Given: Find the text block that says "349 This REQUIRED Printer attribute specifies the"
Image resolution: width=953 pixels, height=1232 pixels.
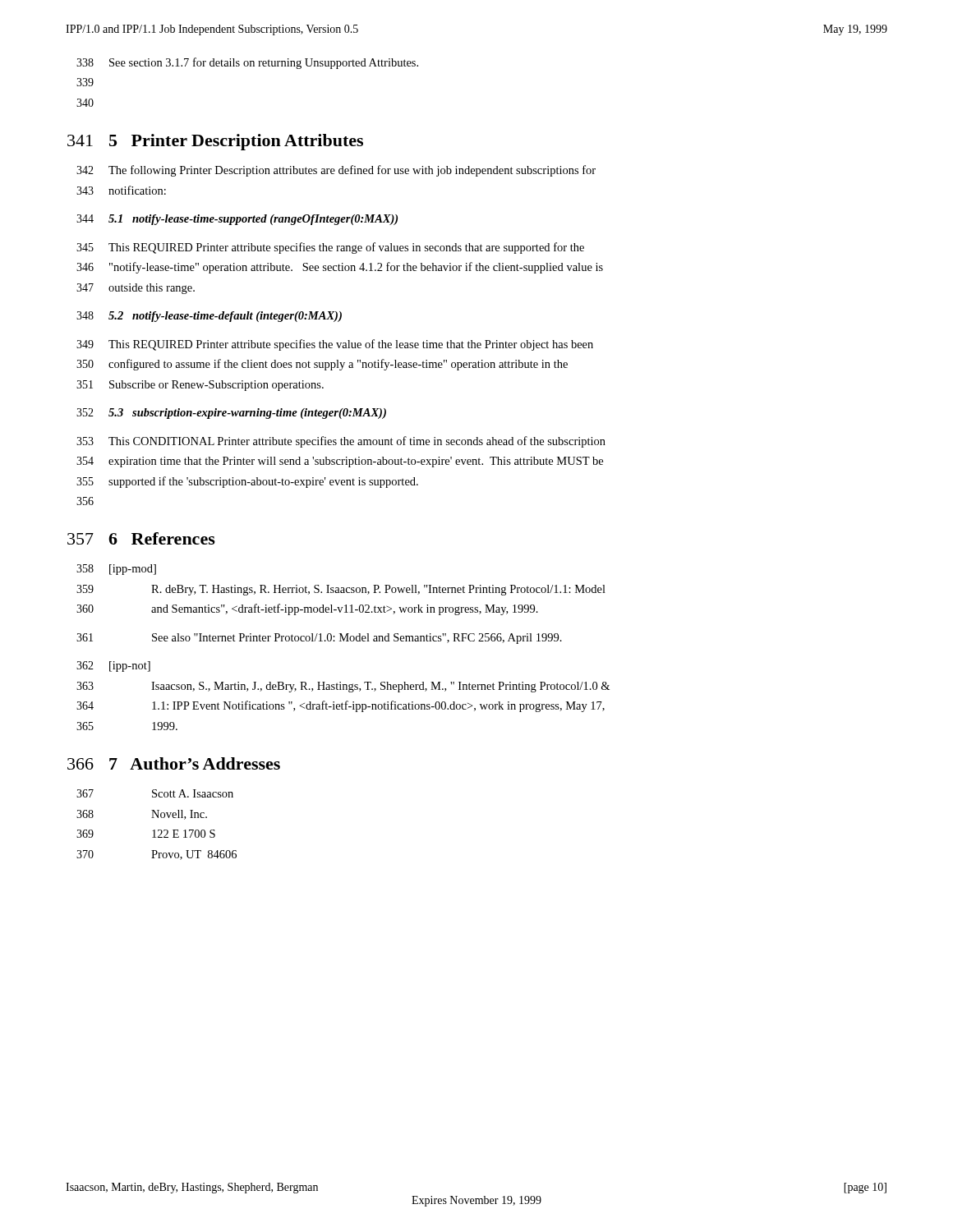Looking at the screenshot, I should pyautogui.click(x=476, y=364).
